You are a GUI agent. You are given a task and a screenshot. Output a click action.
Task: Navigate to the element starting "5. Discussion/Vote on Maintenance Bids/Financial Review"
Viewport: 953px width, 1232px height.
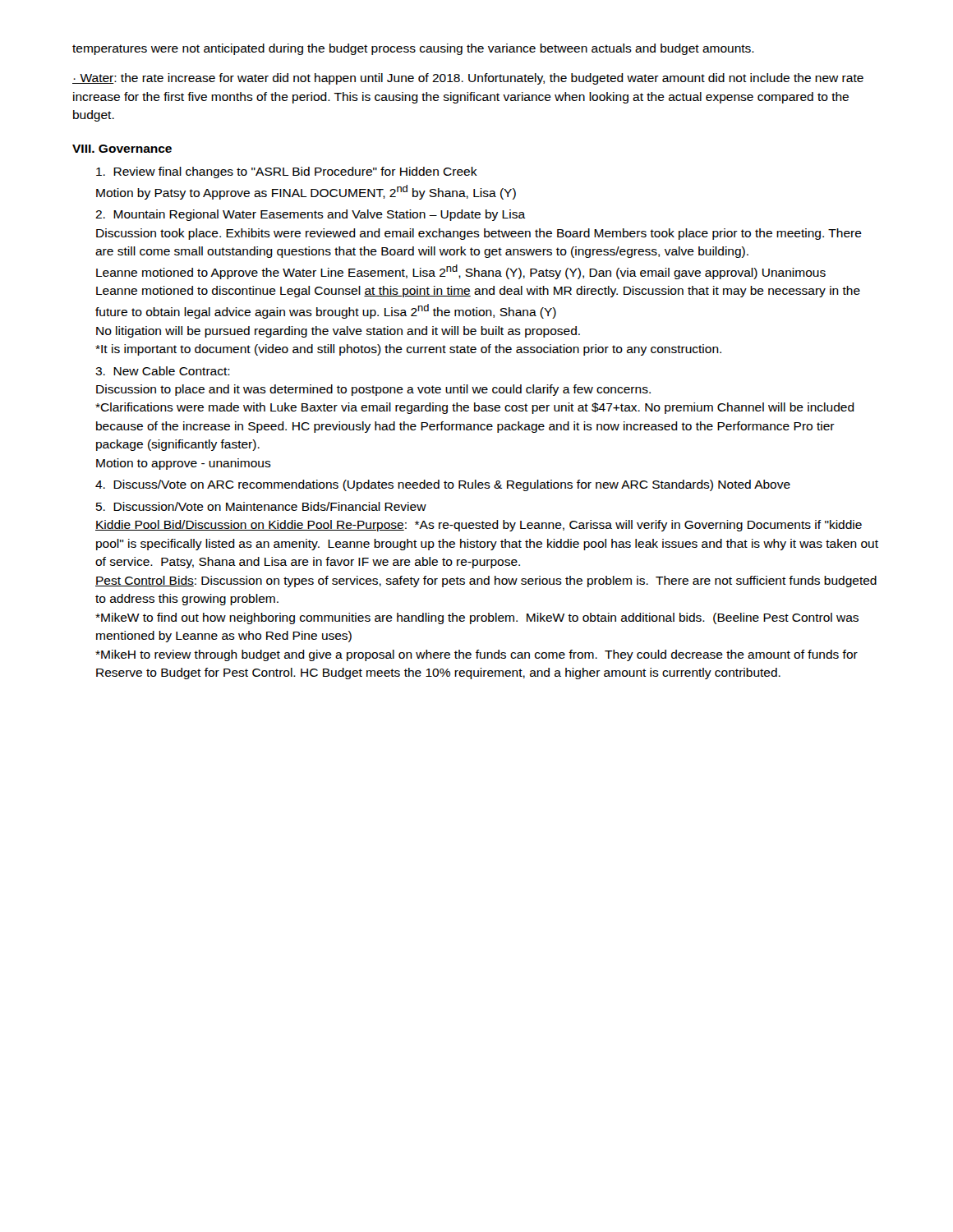pos(488,590)
